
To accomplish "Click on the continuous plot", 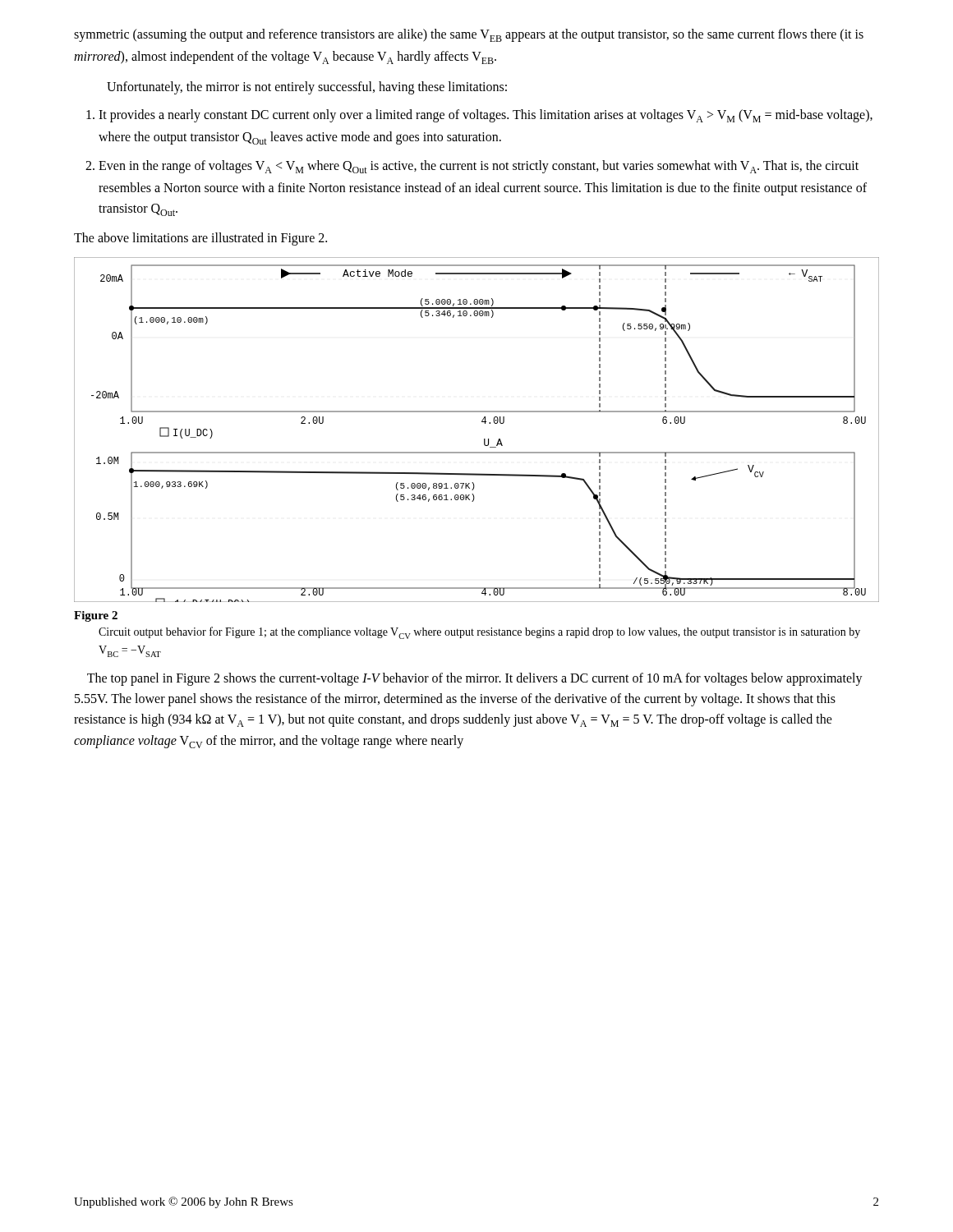I will point(476,430).
